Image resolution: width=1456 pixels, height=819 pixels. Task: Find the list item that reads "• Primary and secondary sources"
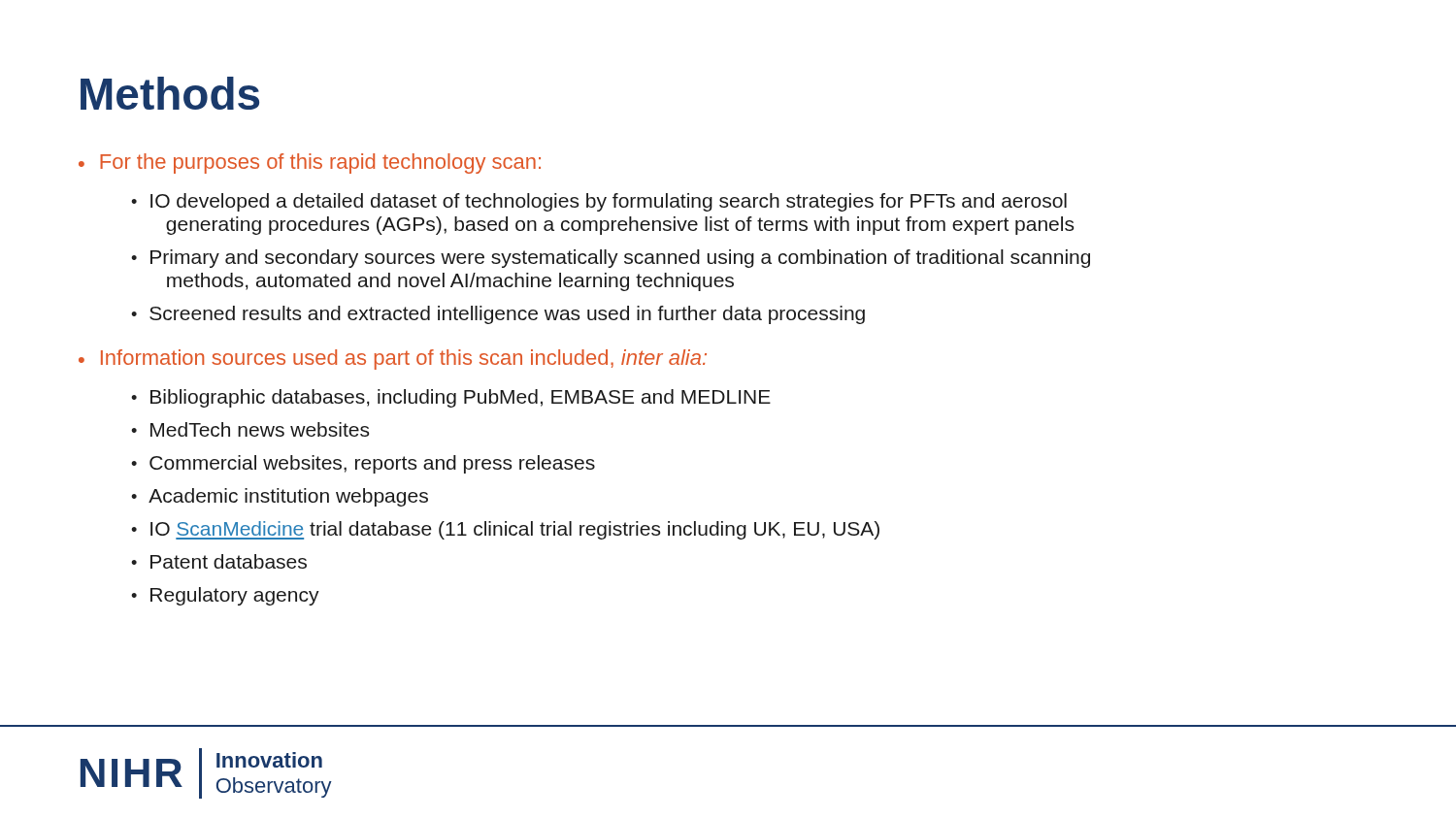point(611,269)
